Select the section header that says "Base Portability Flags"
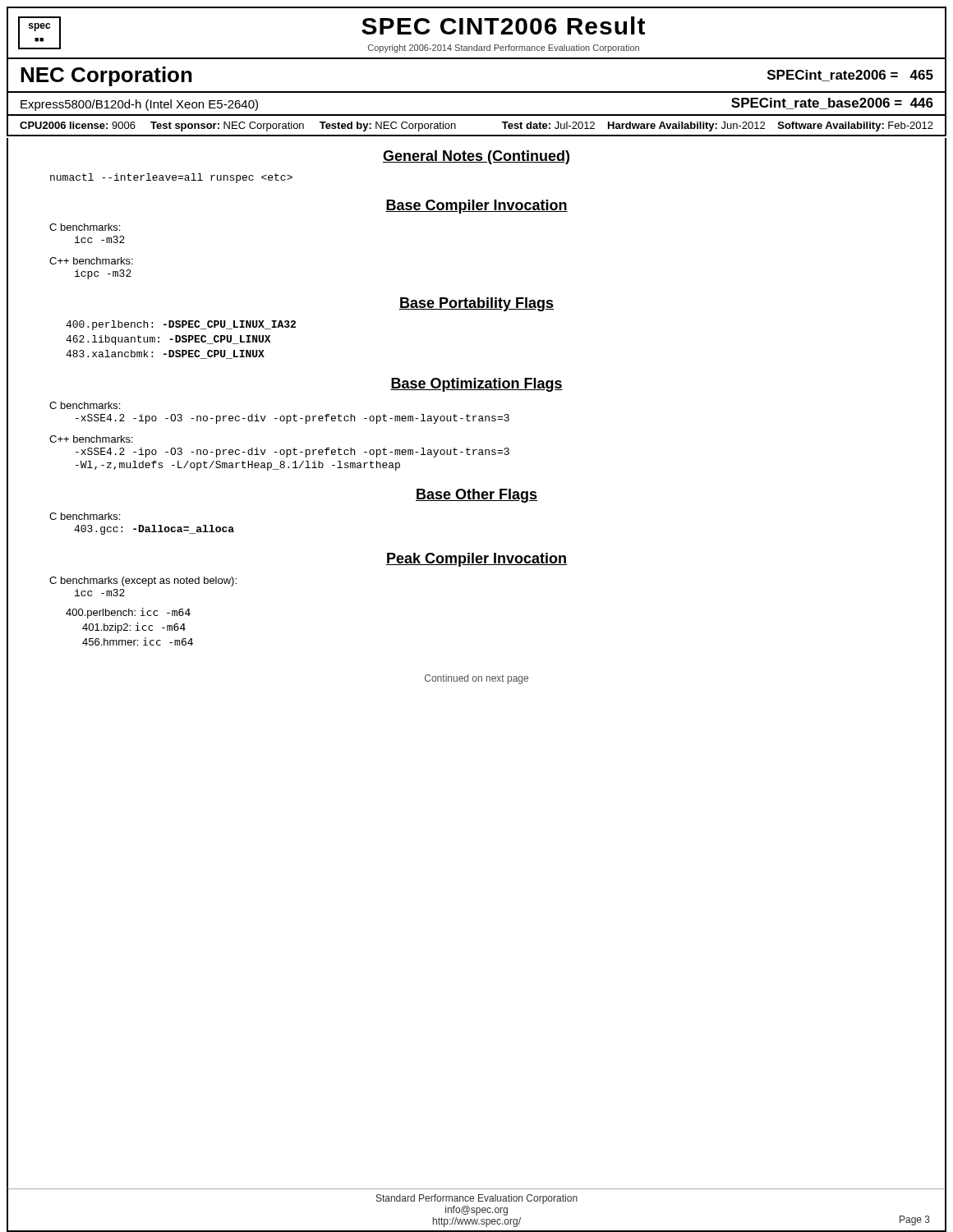Viewport: 953px width, 1232px height. point(476,303)
